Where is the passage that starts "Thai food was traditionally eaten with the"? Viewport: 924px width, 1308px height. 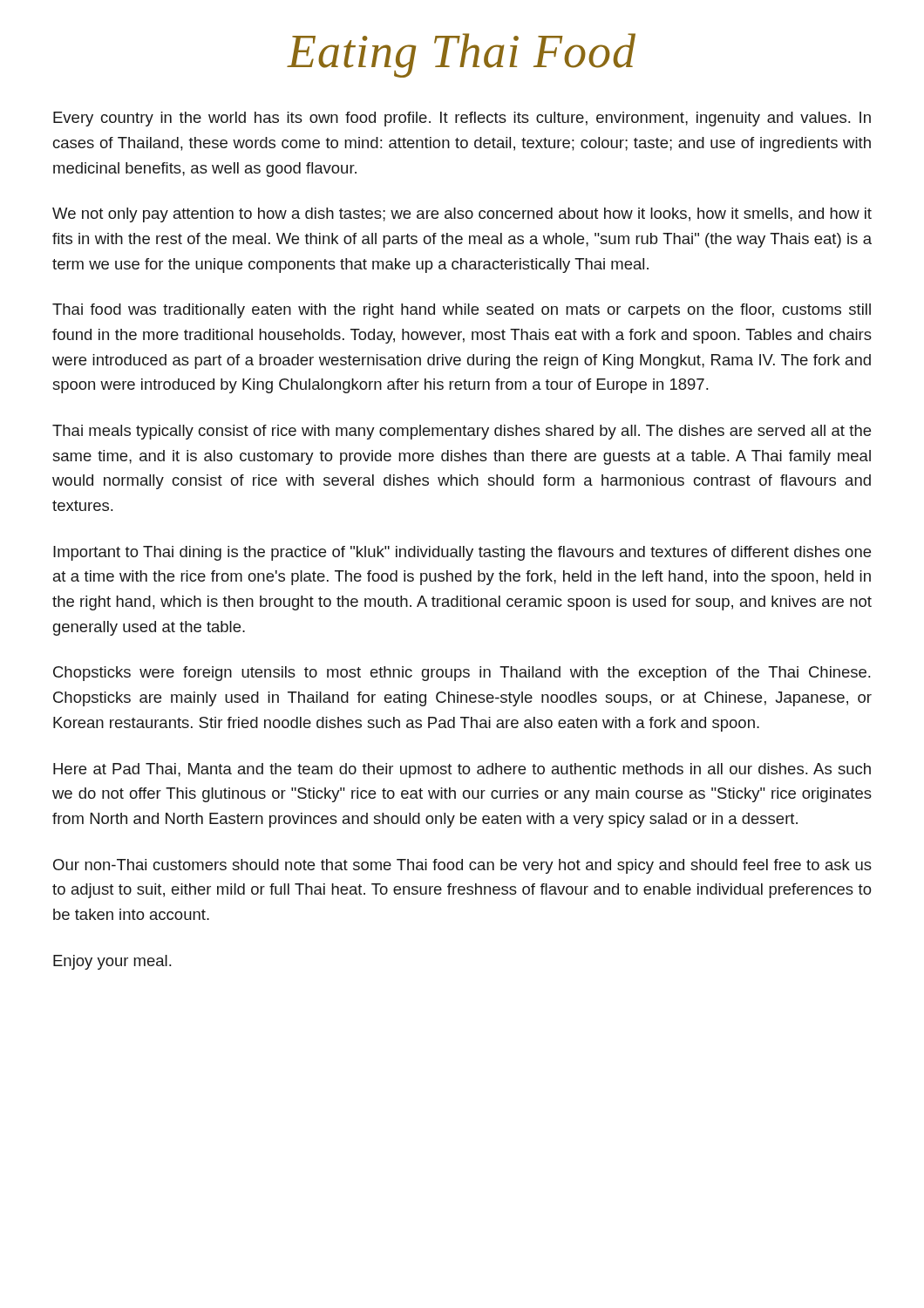click(x=462, y=347)
